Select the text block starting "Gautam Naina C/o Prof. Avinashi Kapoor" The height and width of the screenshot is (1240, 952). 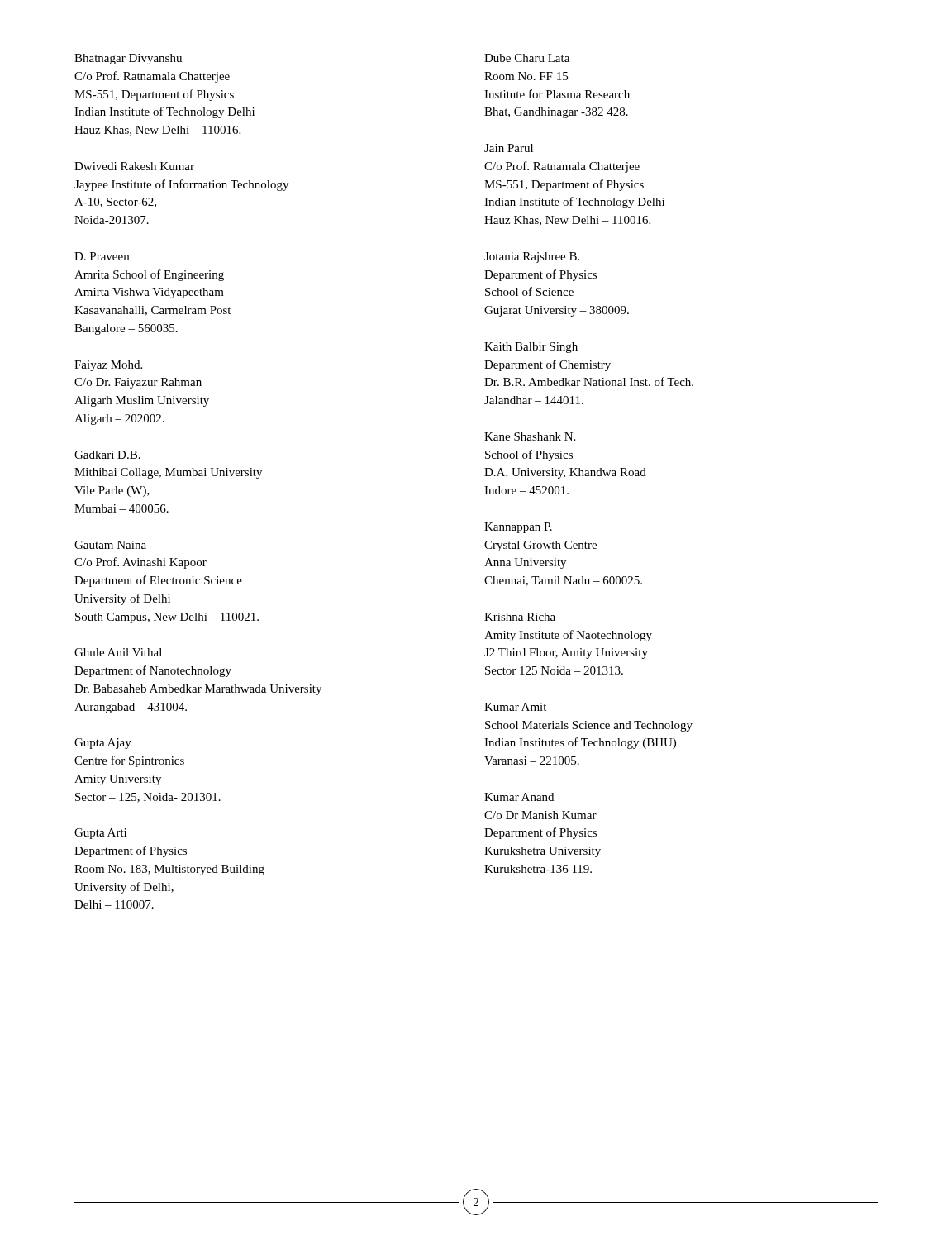pos(167,580)
